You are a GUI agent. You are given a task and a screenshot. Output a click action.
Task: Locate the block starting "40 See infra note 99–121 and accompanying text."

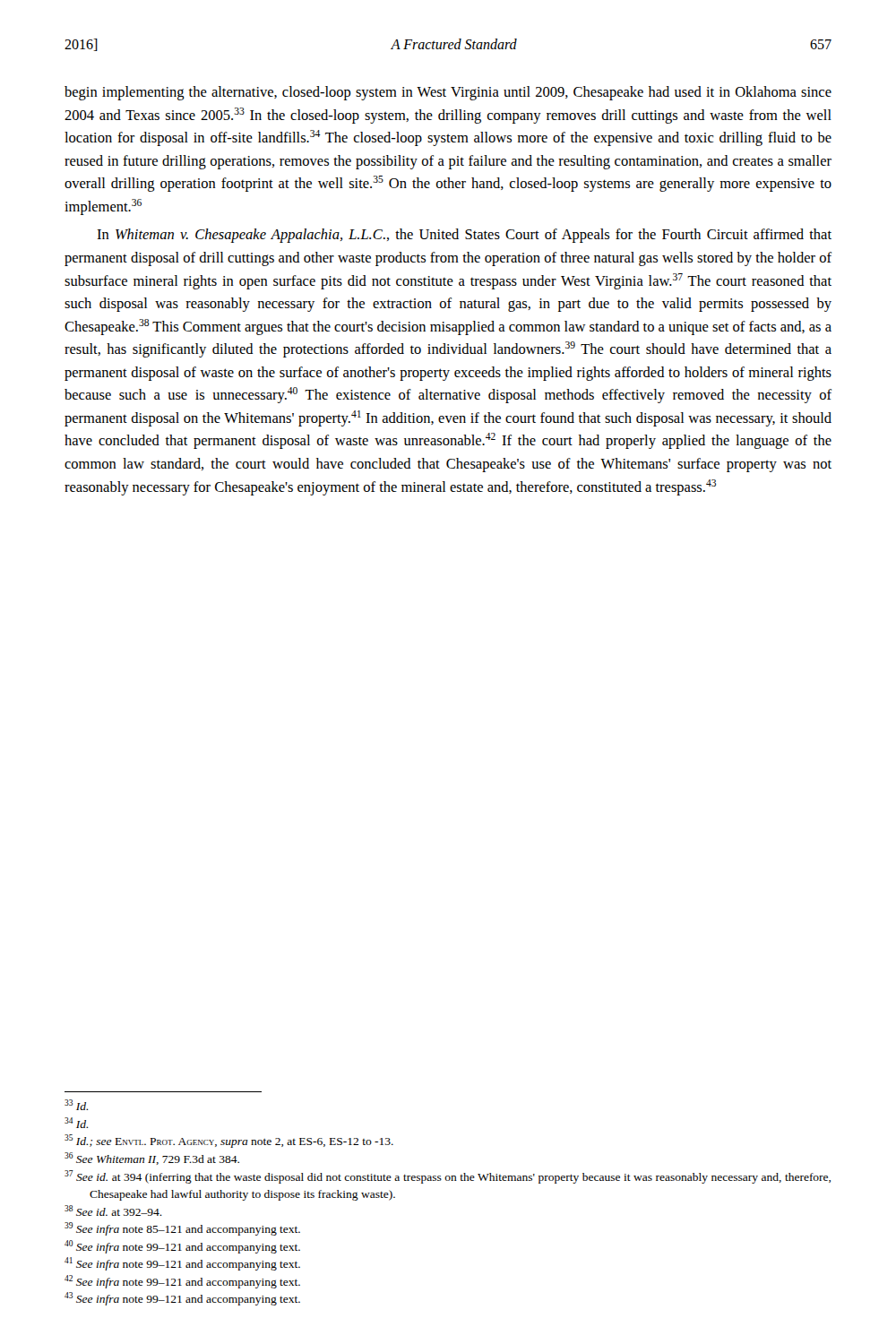click(183, 1246)
